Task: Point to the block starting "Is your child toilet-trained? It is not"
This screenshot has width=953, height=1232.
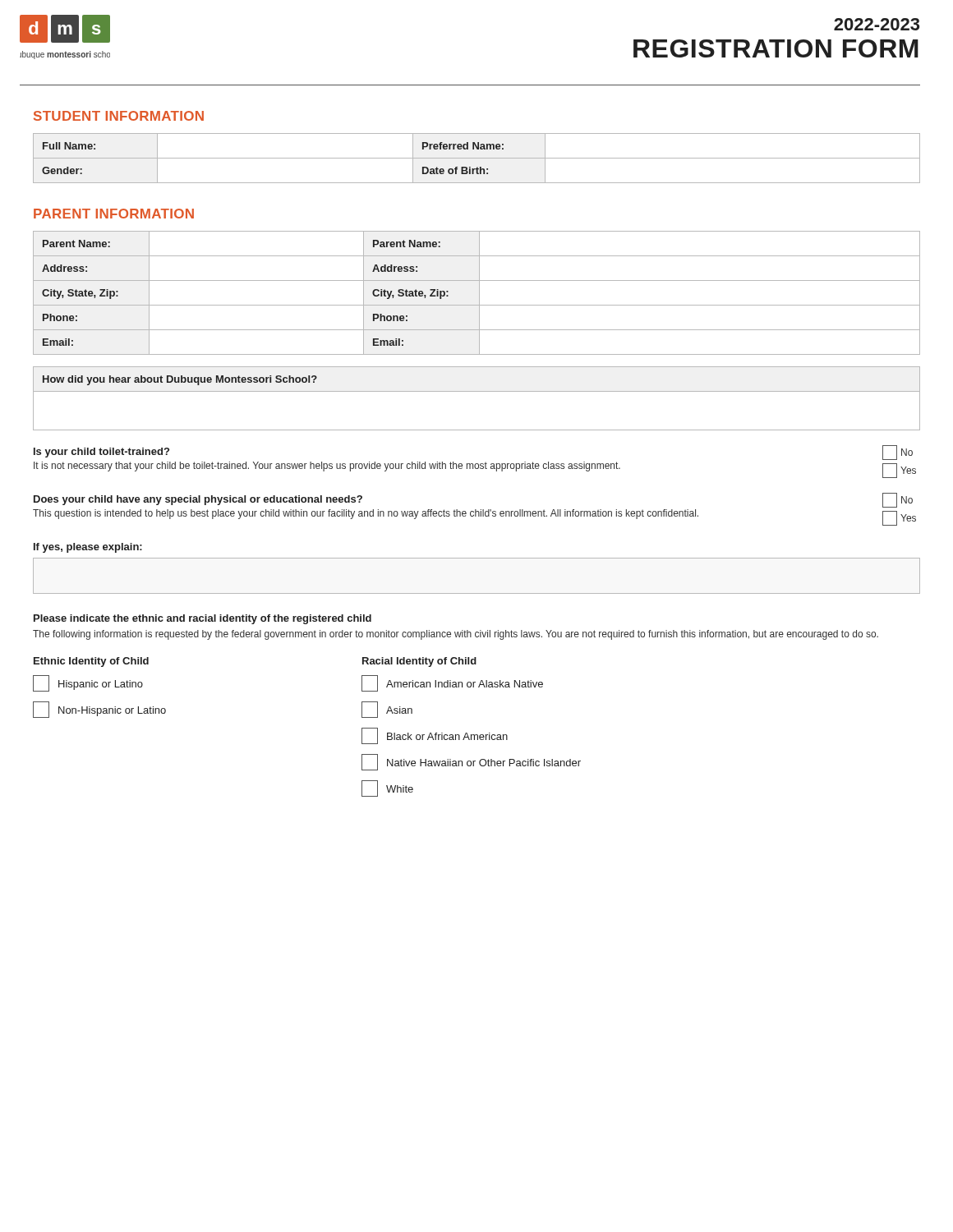Action: pyautogui.click(x=444, y=458)
